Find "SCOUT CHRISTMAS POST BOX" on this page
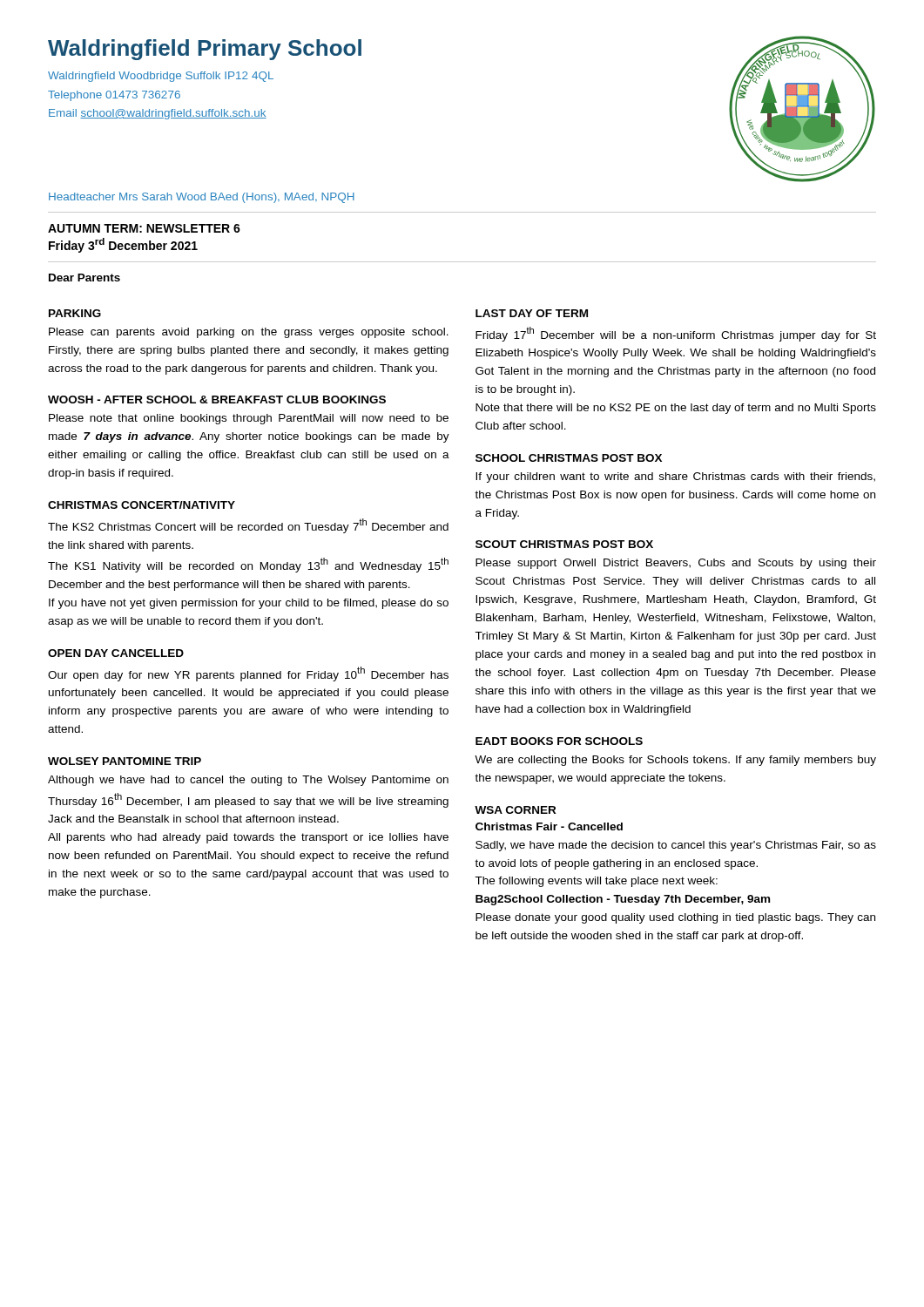The height and width of the screenshot is (1307, 924). click(x=564, y=544)
